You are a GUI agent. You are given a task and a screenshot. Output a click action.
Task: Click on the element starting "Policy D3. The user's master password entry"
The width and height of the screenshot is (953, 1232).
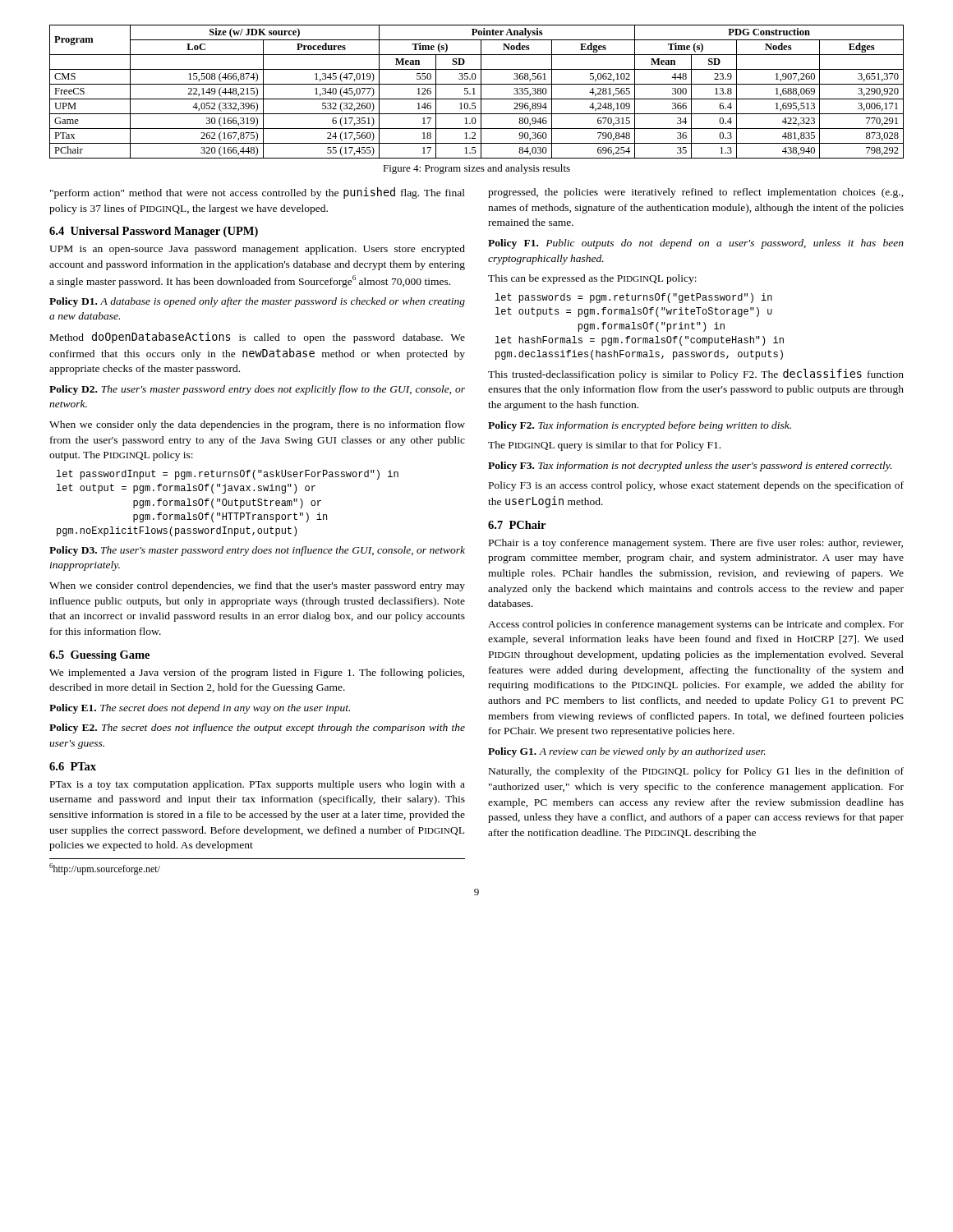click(x=257, y=591)
